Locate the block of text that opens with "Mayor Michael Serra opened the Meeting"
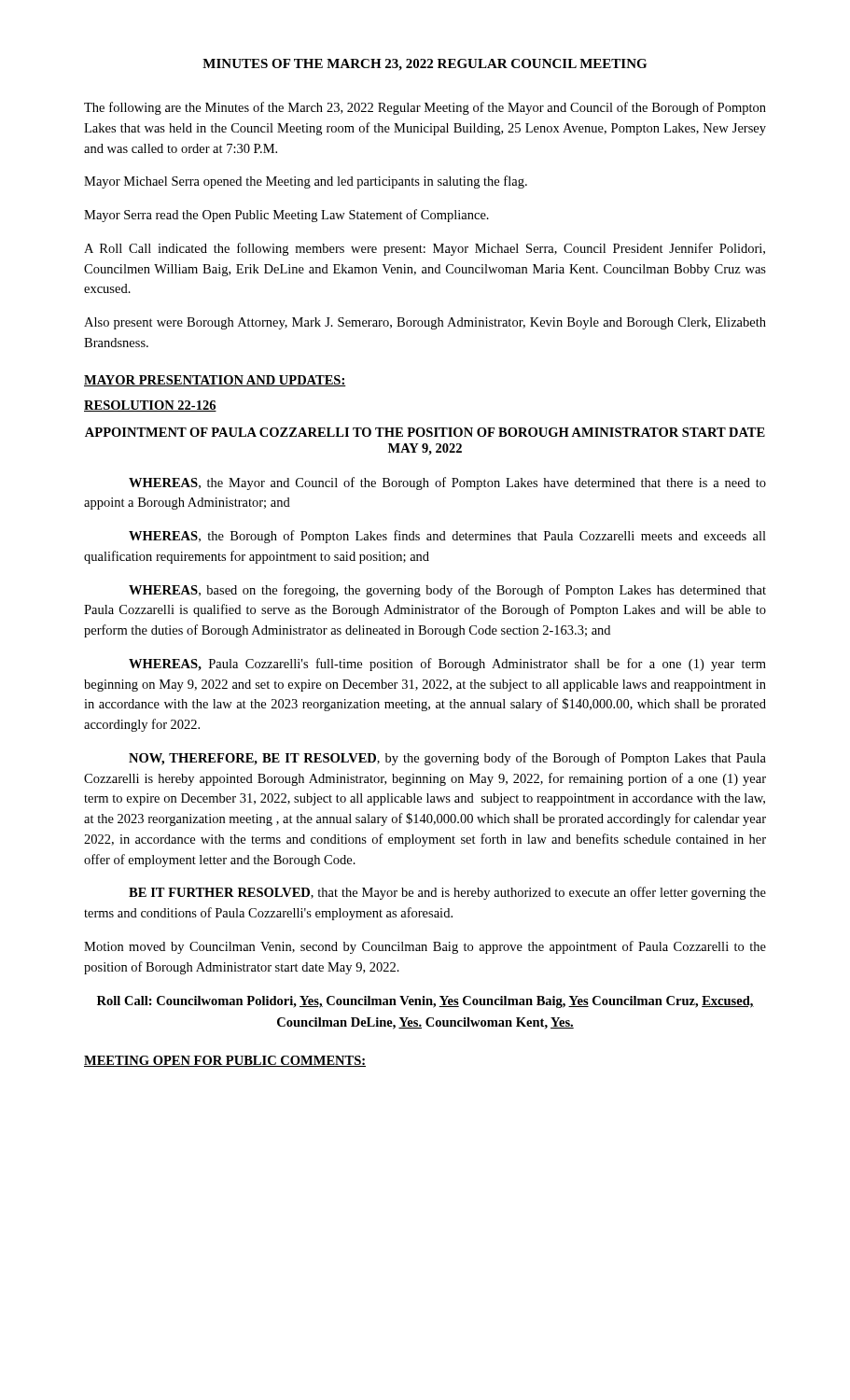Image resolution: width=850 pixels, height=1400 pixels. [306, 181]
